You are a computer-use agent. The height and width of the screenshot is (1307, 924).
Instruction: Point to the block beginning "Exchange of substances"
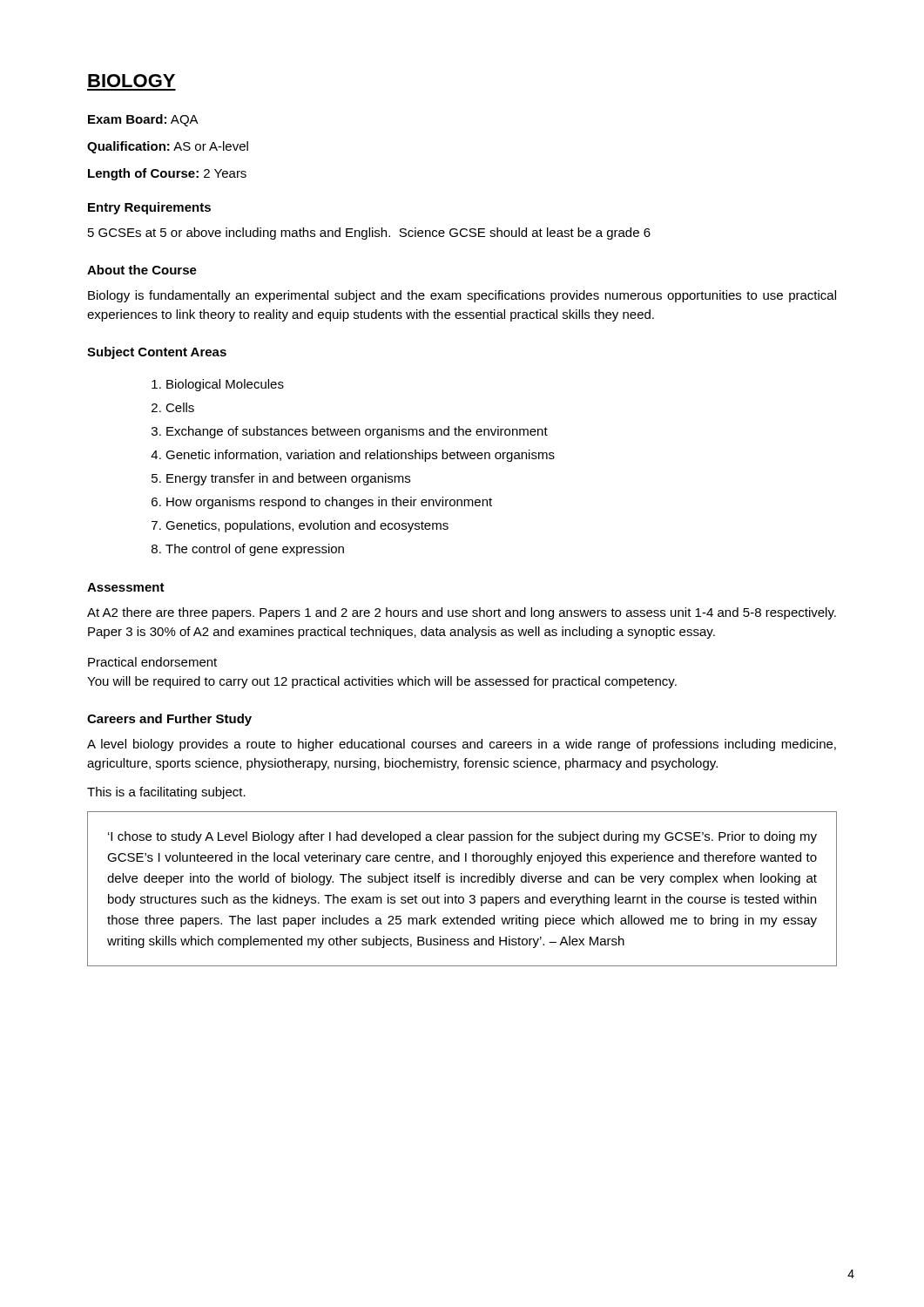click(356, 430)
